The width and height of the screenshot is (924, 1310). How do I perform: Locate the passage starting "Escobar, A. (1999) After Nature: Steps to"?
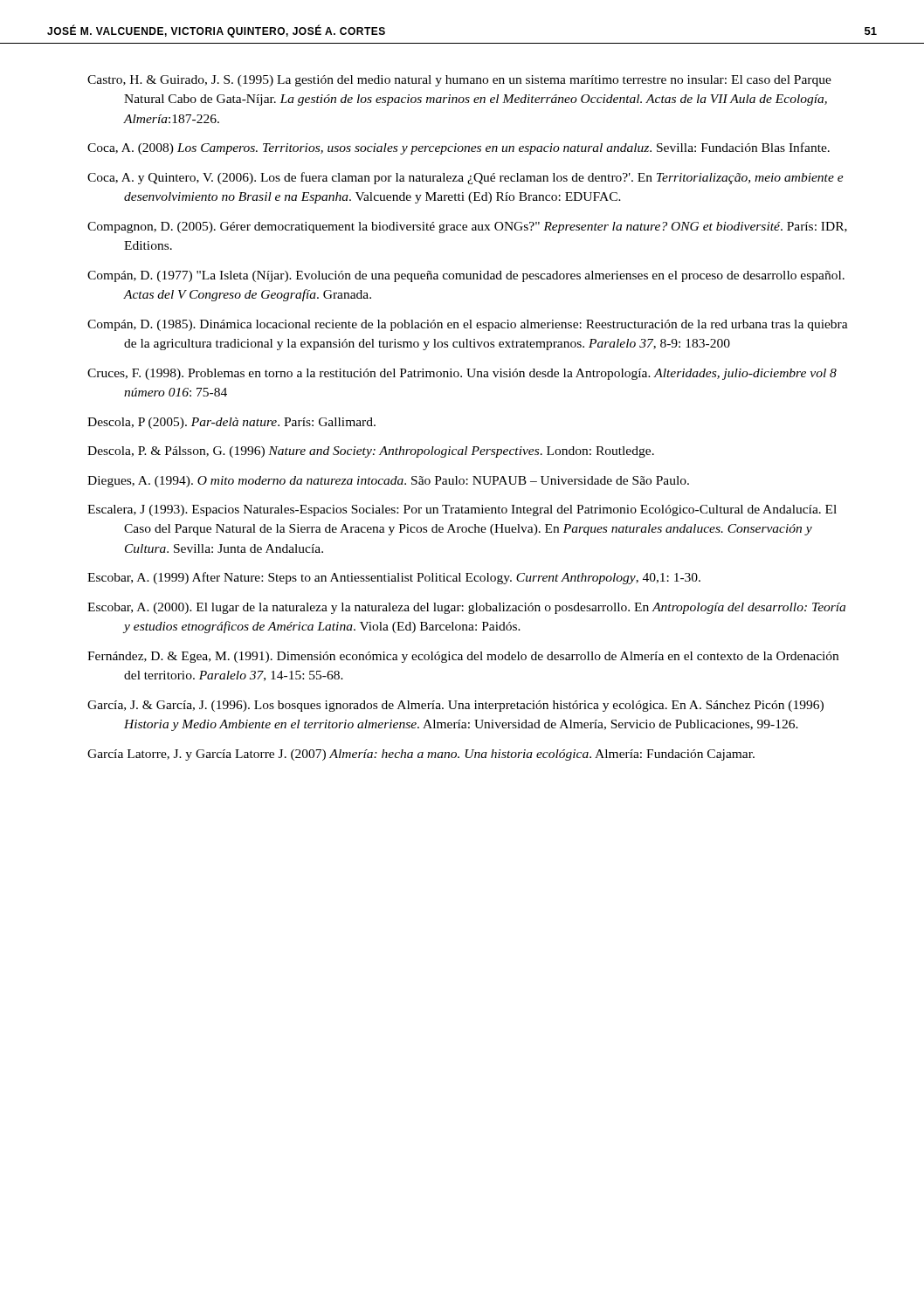394,577
